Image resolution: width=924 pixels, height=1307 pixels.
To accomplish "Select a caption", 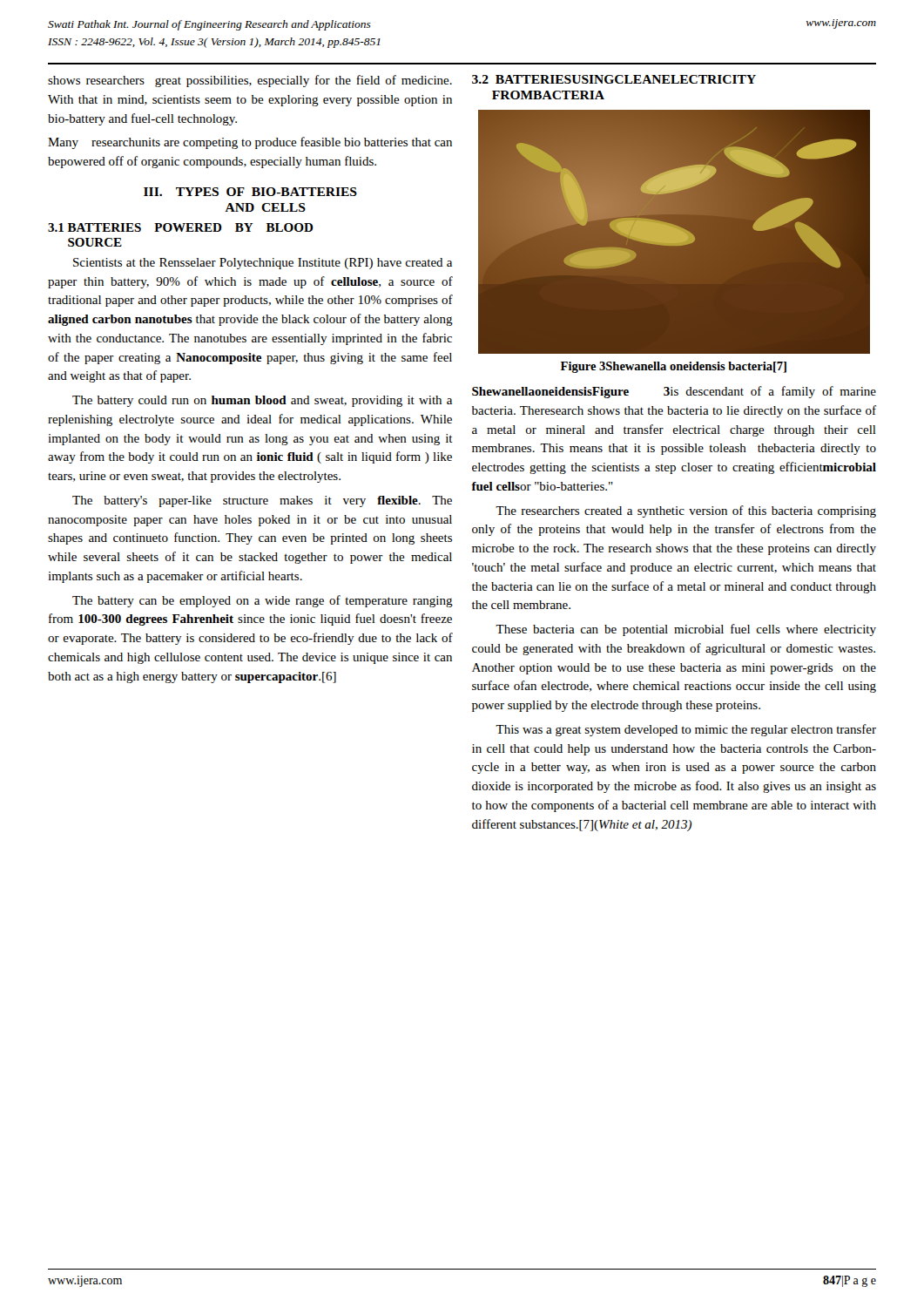I will [674, 366].
